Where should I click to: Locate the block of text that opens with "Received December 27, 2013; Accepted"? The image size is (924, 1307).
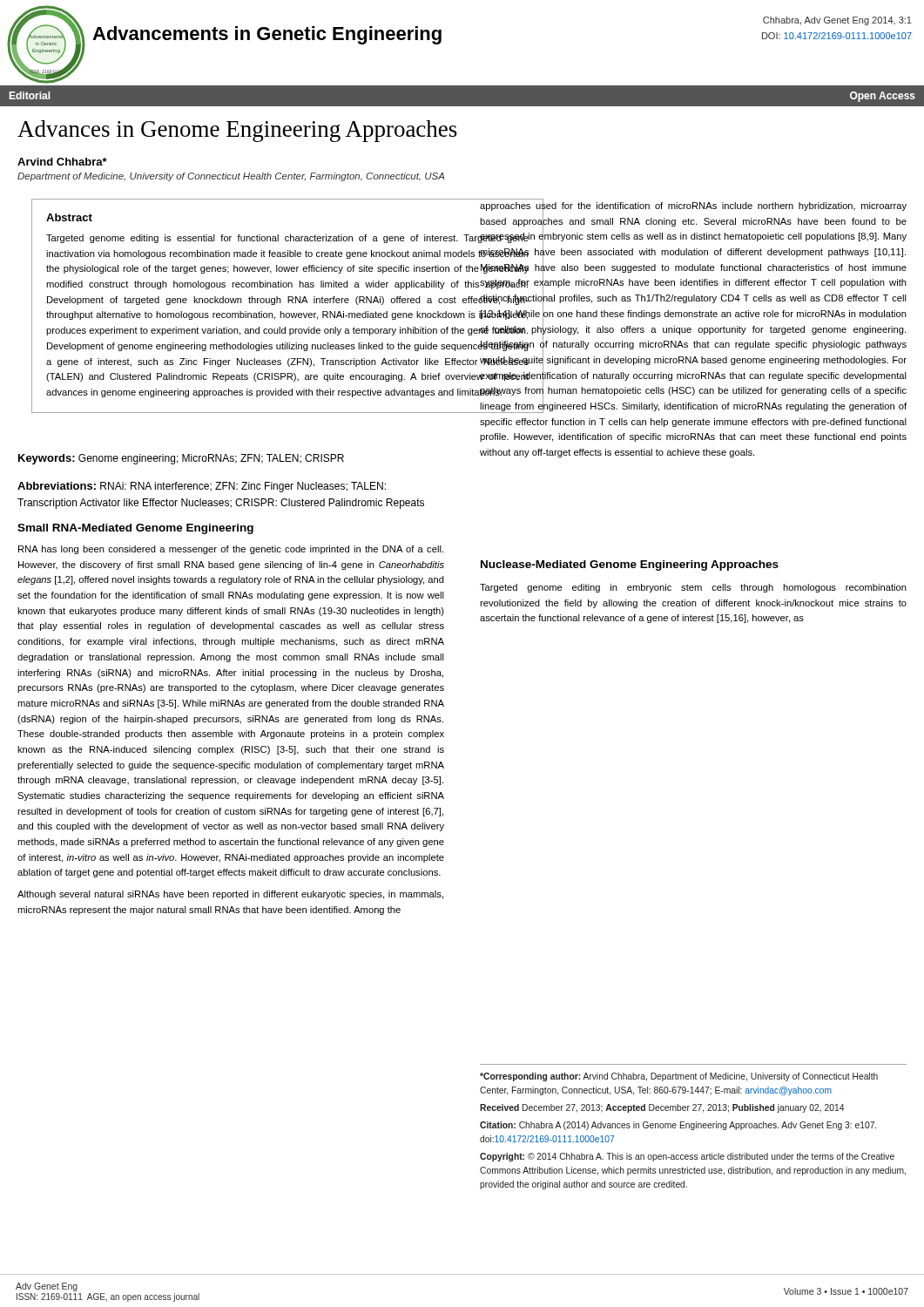point(662,1108)
